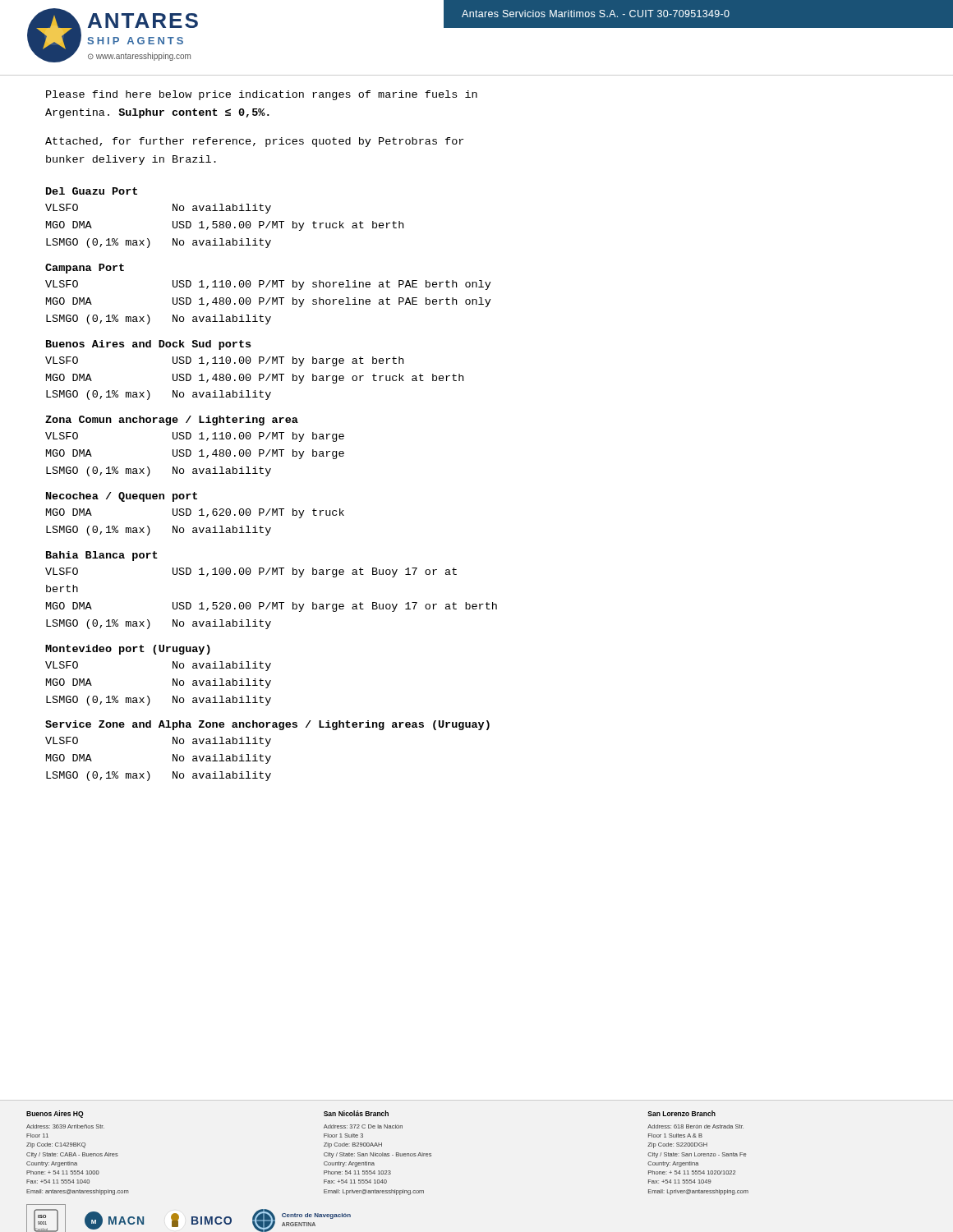The height and width of the screenshot is (1232, 953).
Task: Click on the text block starting "Attached, for further reference,"
Action: [x=255, y=150]
